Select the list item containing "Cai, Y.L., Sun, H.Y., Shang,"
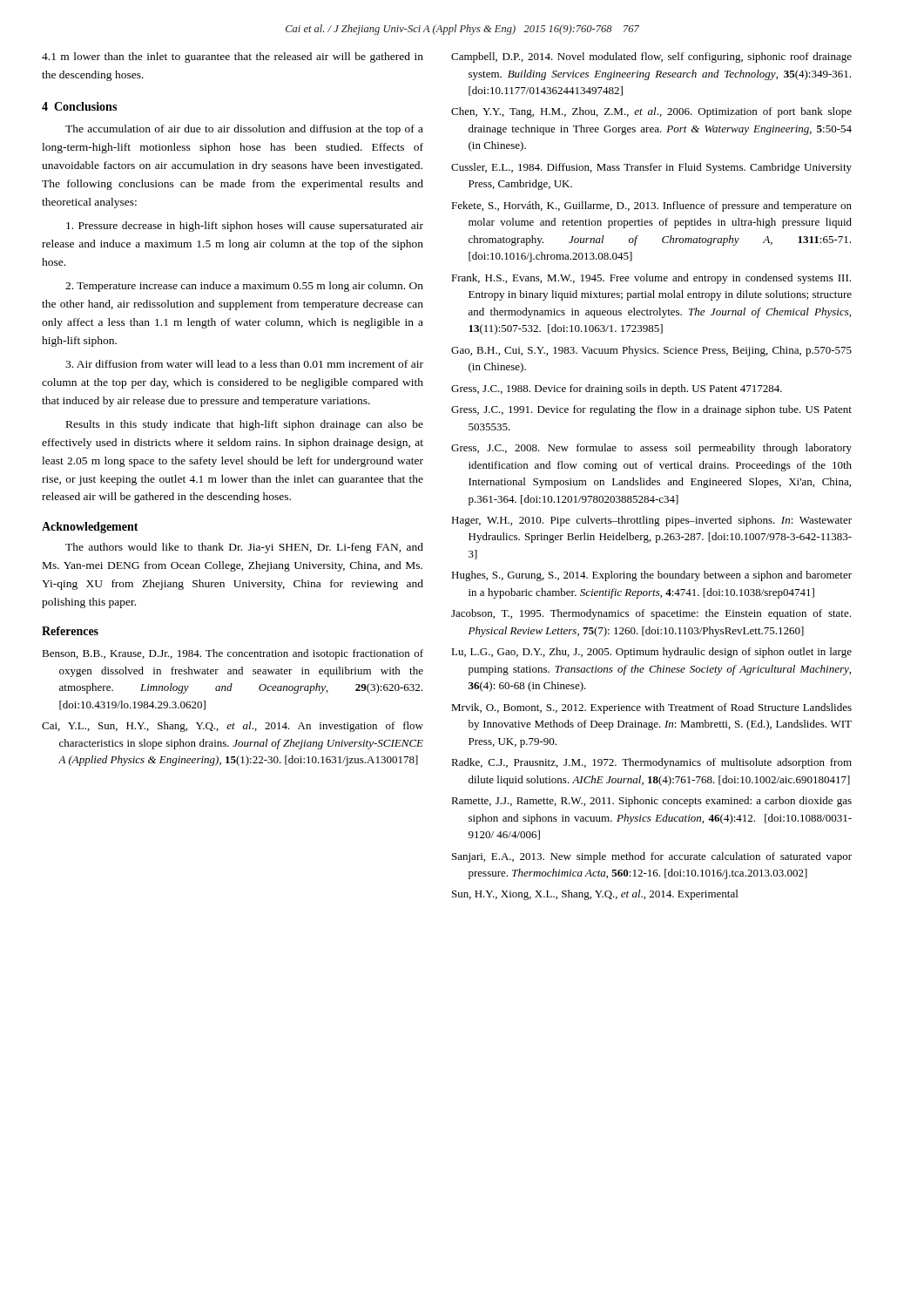This screenshot has width=924, height=1307. point(233,743)
